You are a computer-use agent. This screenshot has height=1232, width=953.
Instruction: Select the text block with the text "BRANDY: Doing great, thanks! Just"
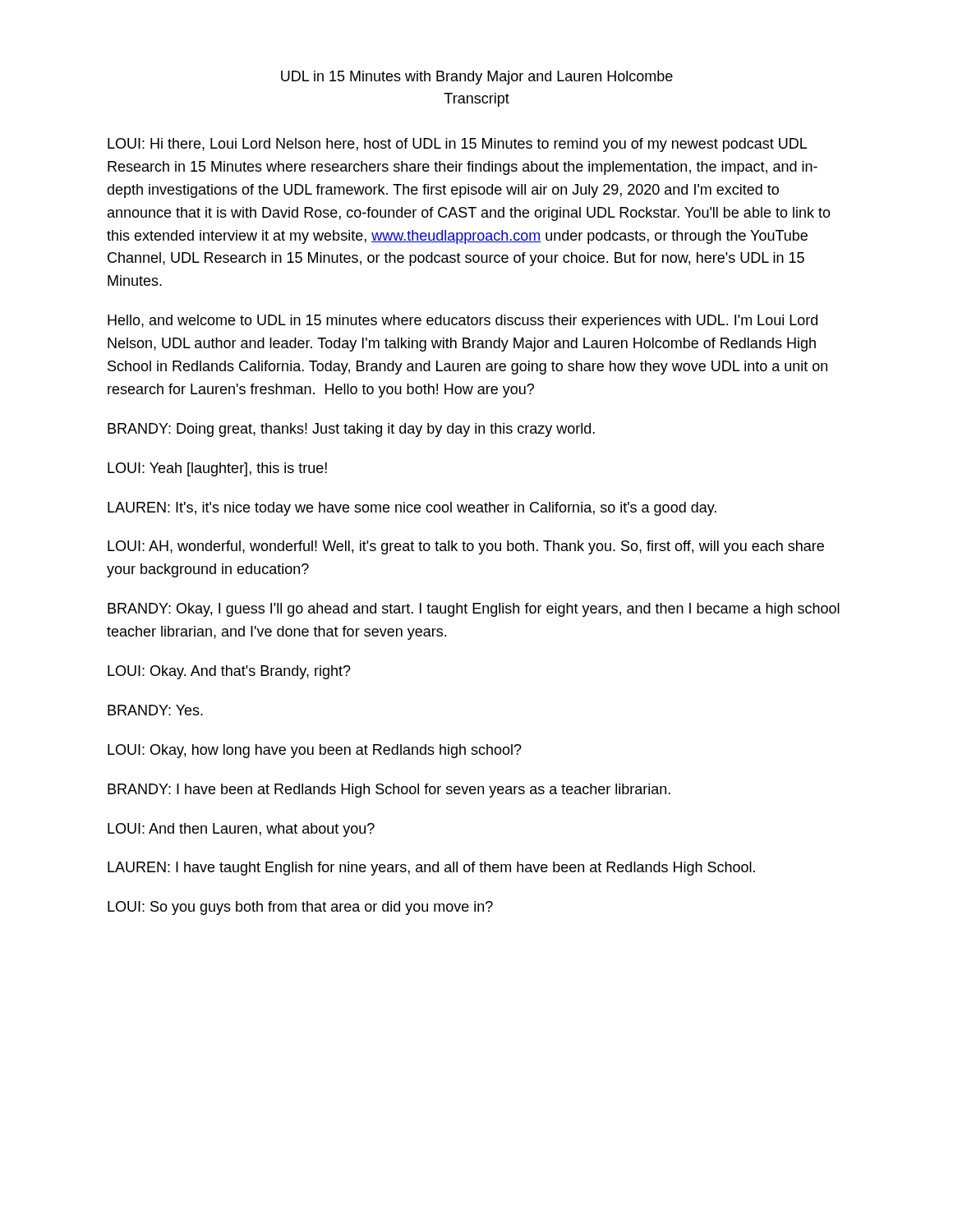(x=351, y=429)
